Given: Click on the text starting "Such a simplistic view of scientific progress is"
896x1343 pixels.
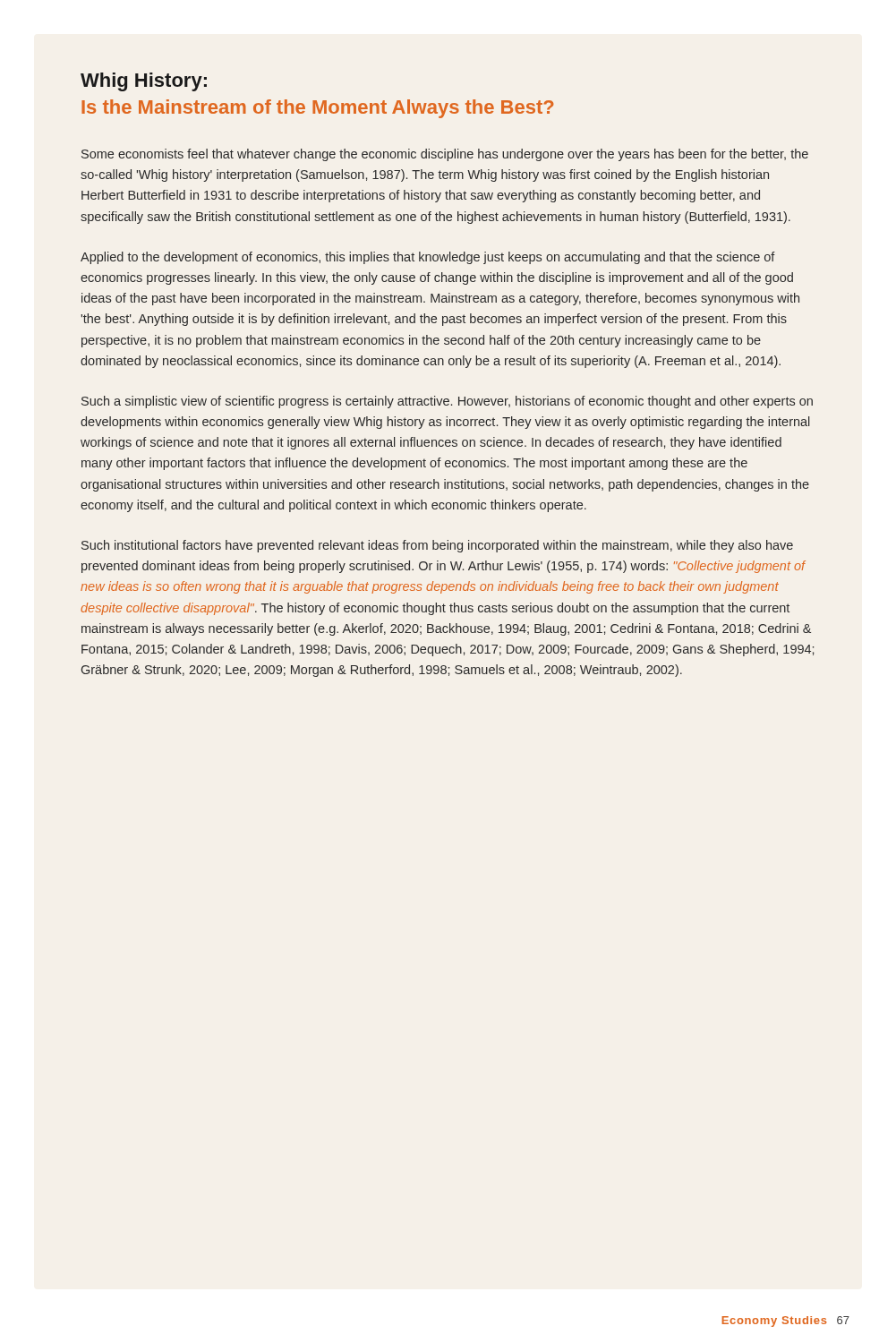Looking at the screenshot, I should (x=447, y=453).
